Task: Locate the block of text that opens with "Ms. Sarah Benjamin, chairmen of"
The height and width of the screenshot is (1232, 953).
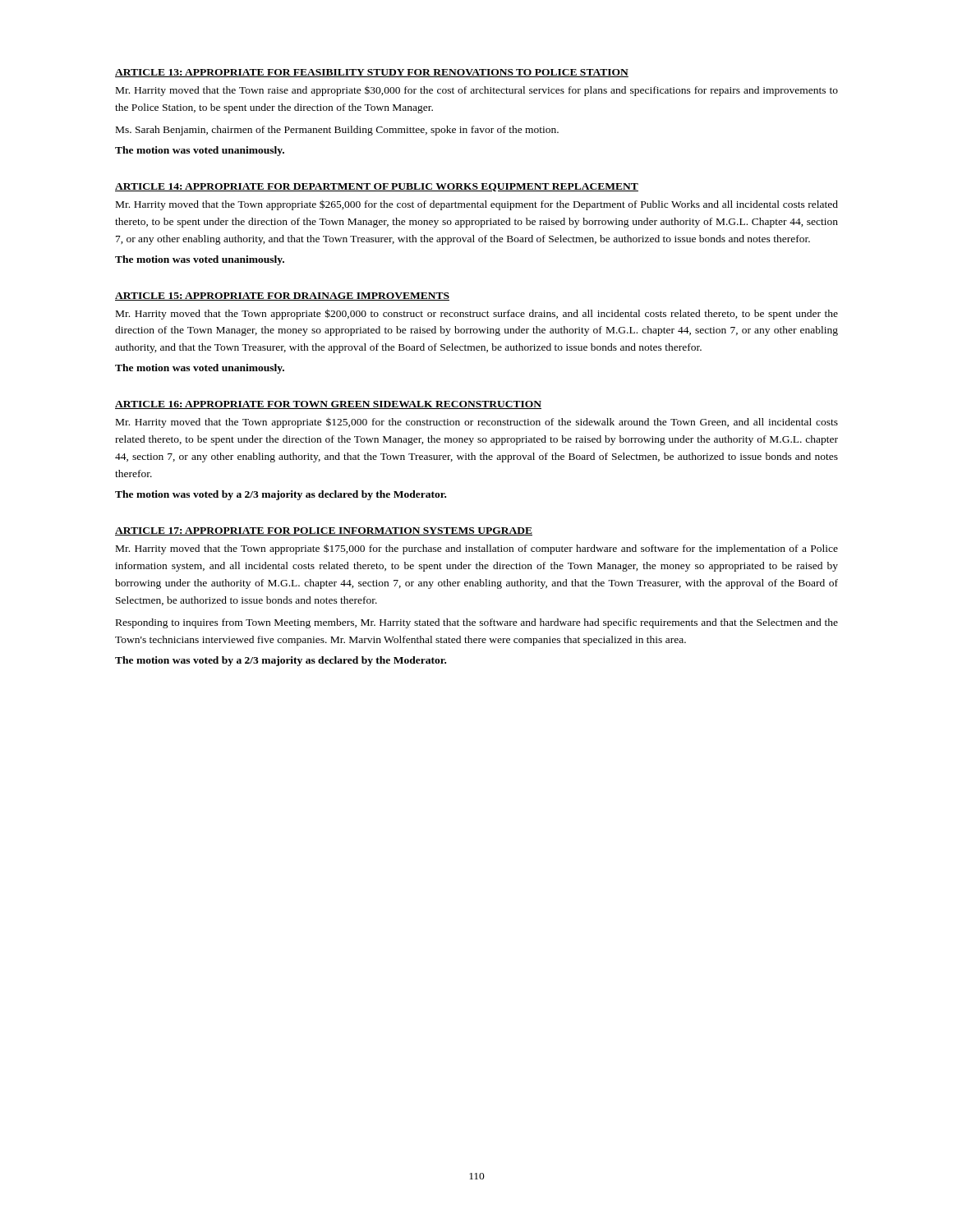Action: pos(476,130)
